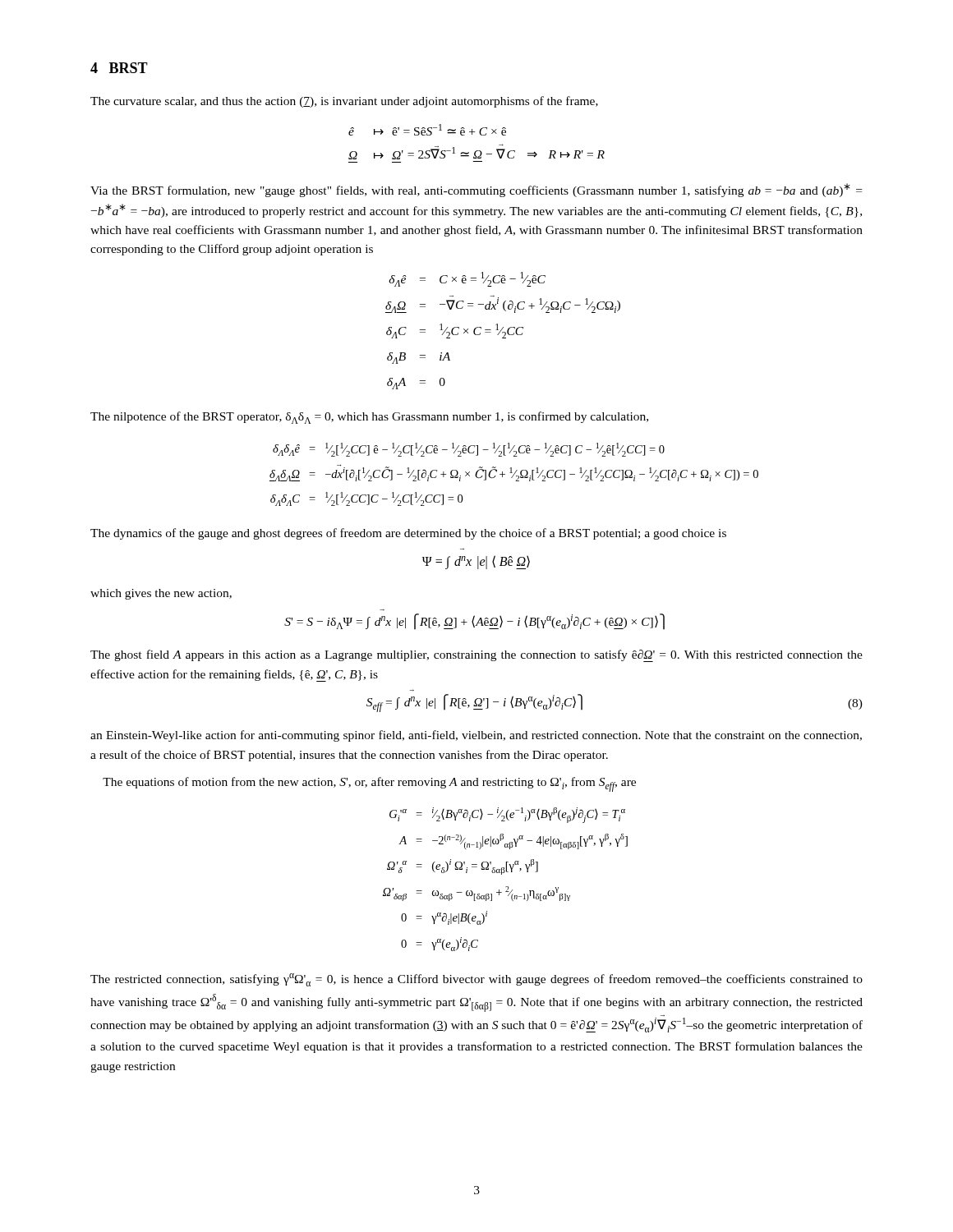This screenshot has width=953, height=1232.
Task: Locate the text block that says "The restricted connection, satisfying γαΩ'α ="
Action: coord(476,1022)
